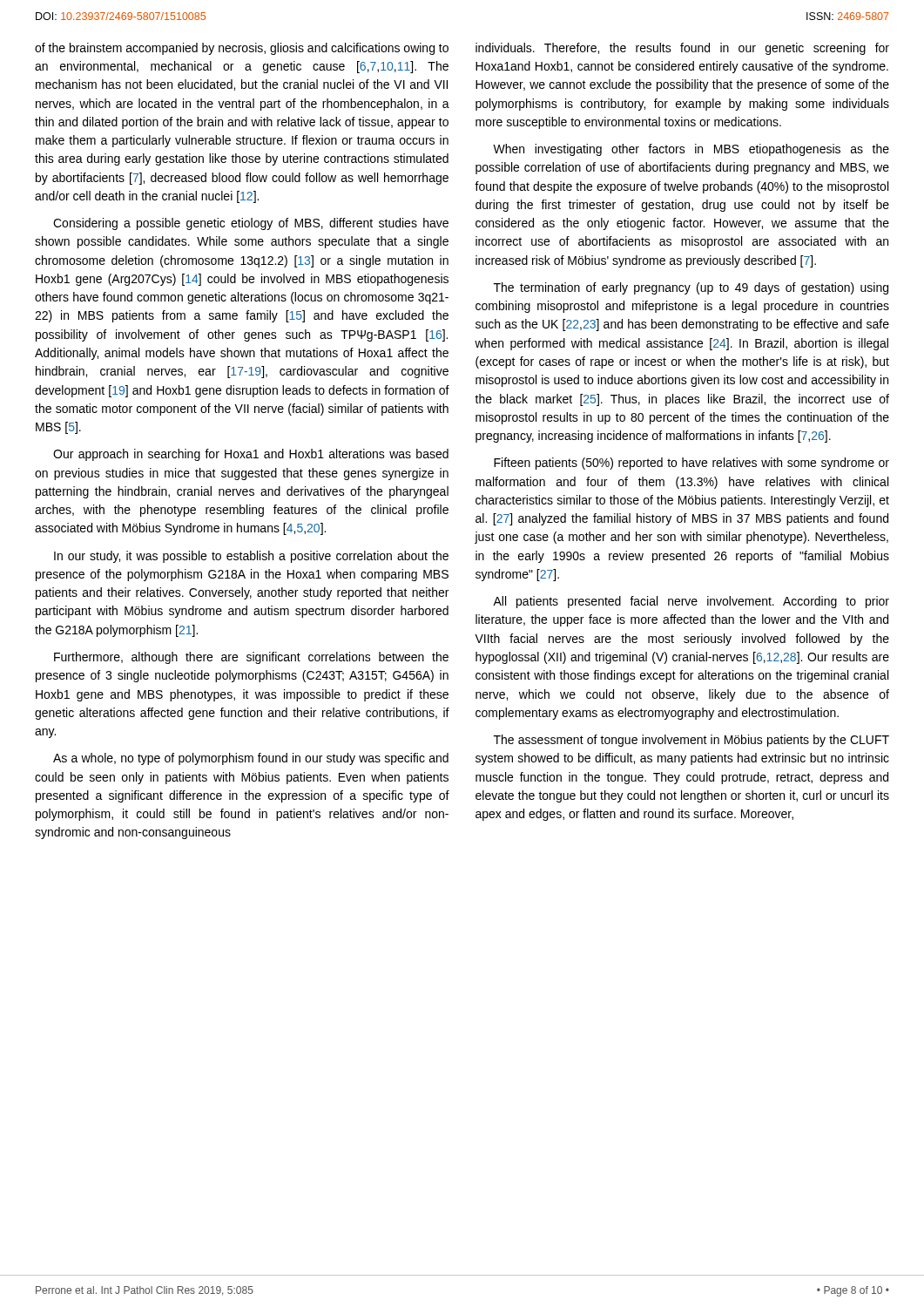
Task: Where is the passage that starts "As a whole, no type of polymorphism found"?
Action: coord(242,796)
